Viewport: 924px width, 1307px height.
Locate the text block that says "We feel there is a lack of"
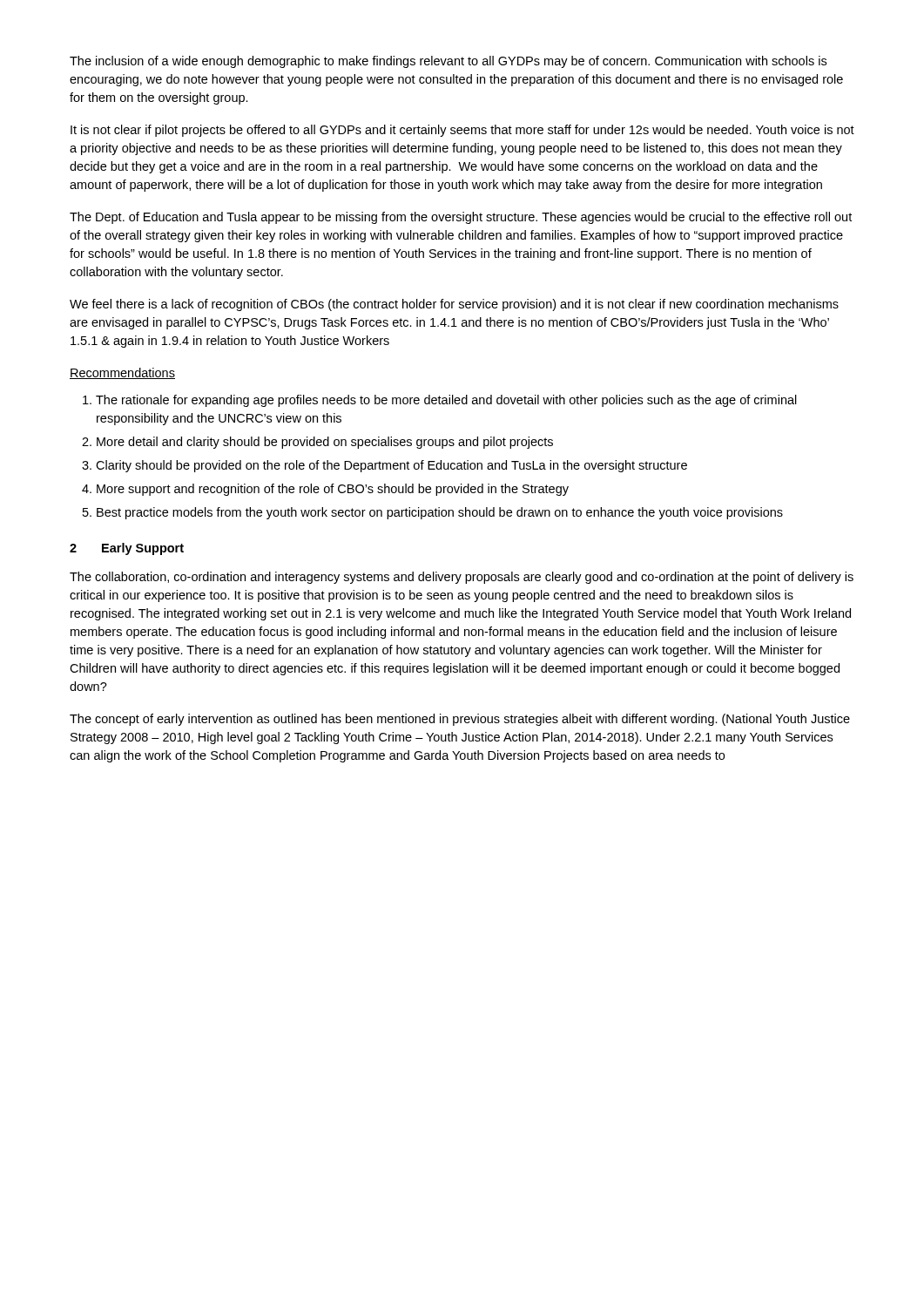pos(454,323)
